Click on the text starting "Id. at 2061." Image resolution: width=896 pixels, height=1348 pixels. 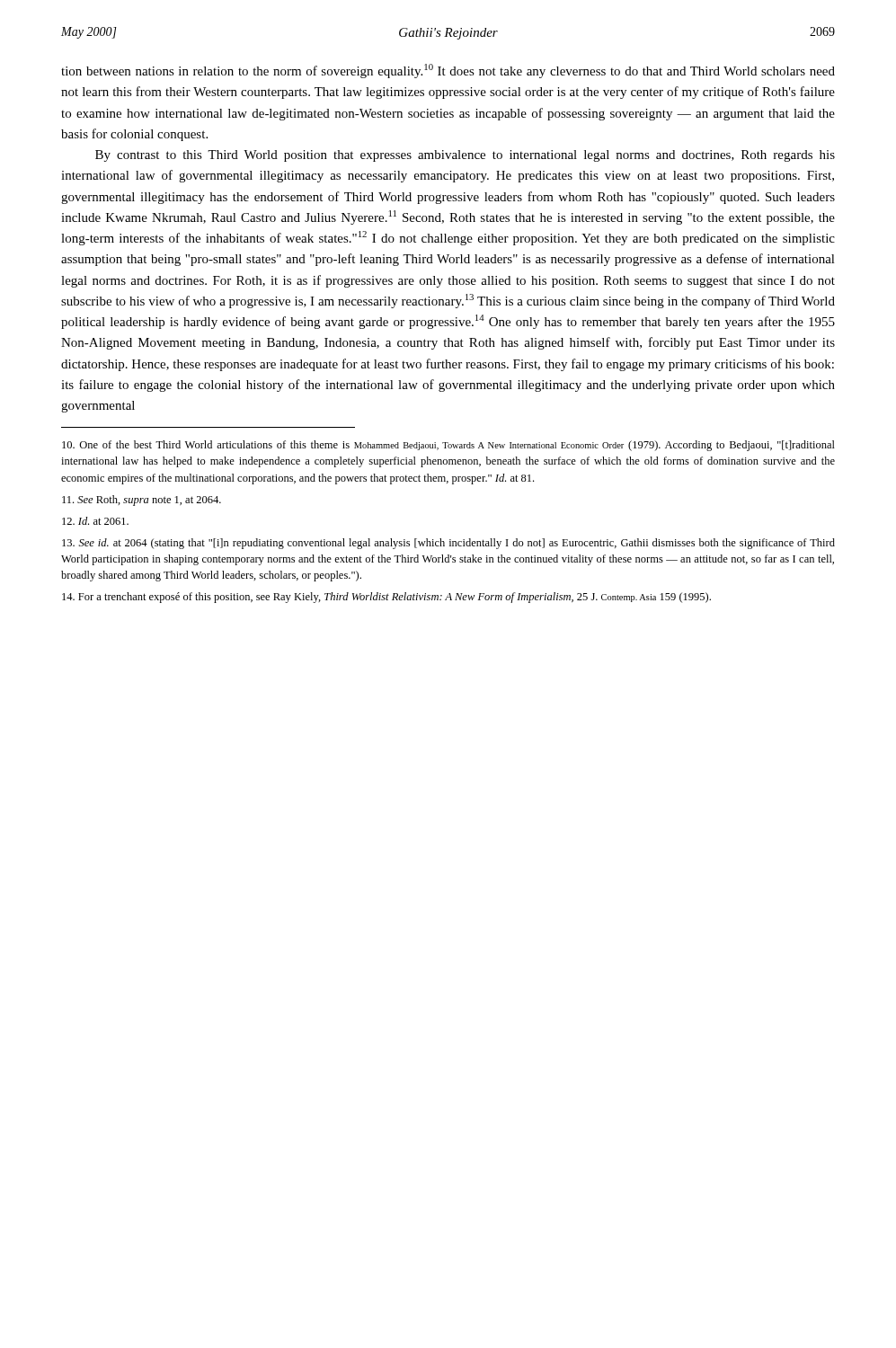pos(95,521)
